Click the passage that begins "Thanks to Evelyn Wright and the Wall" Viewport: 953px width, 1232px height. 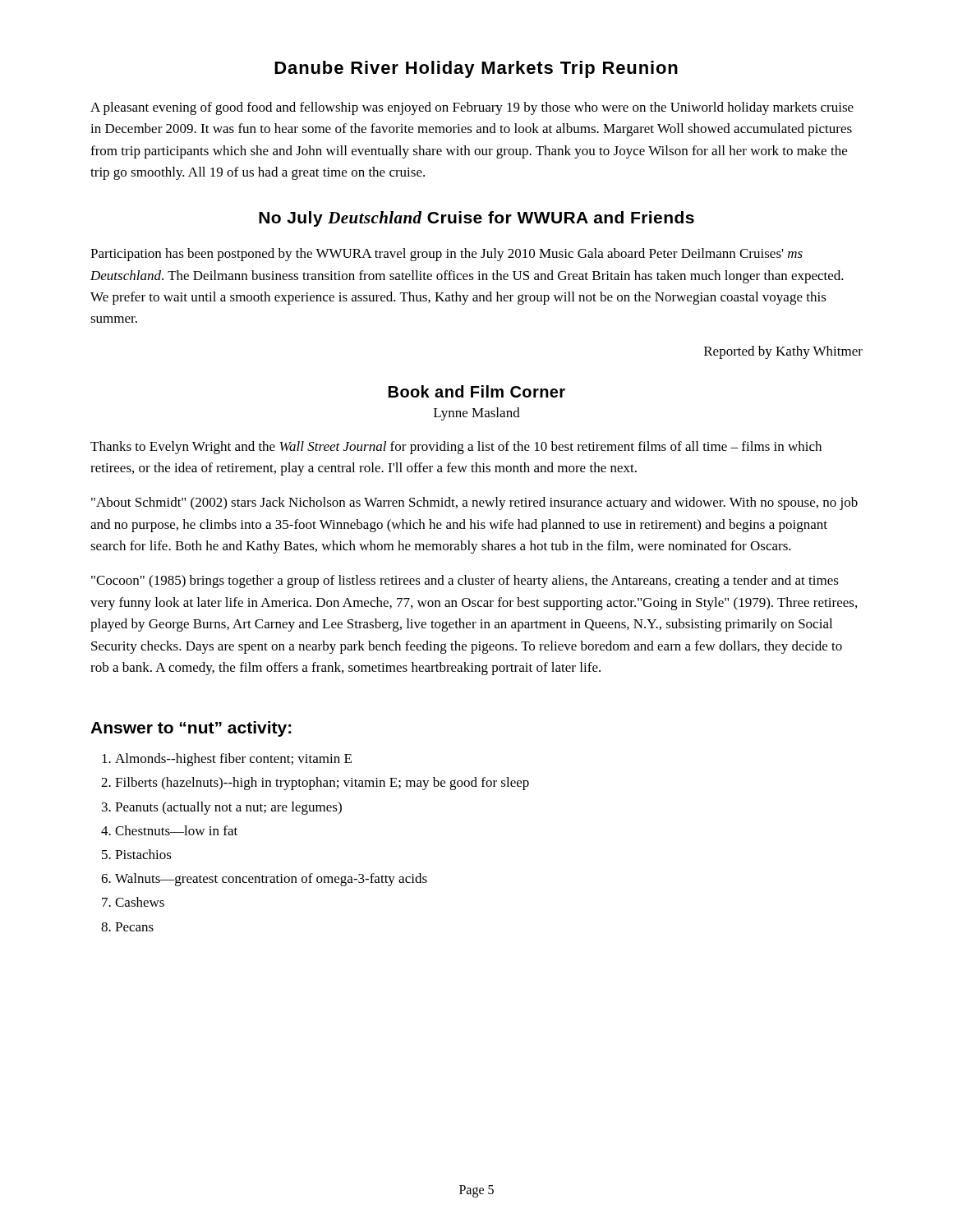click(x=476, y=458)
